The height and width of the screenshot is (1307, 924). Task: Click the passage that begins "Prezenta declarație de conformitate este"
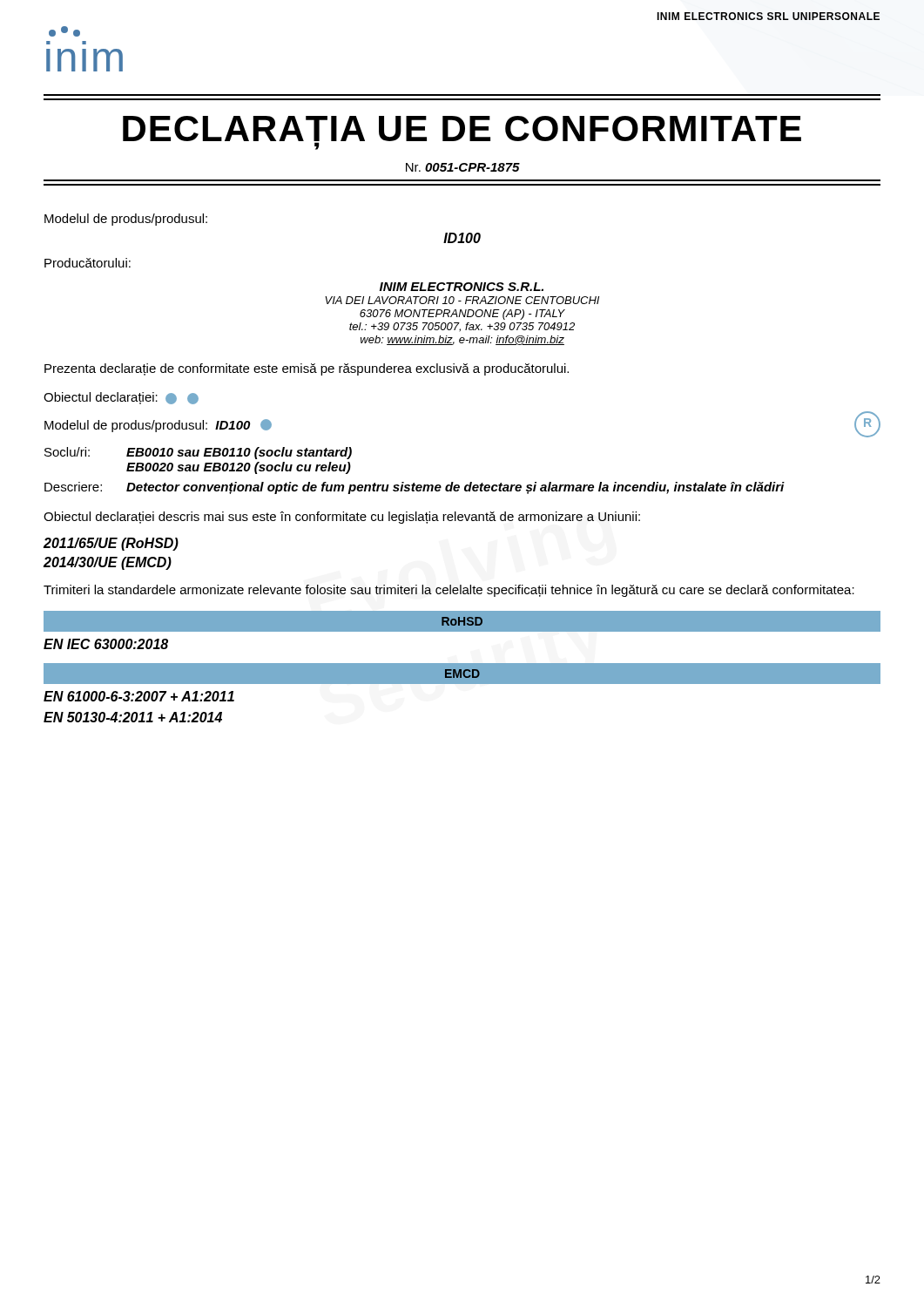point(307,368)
